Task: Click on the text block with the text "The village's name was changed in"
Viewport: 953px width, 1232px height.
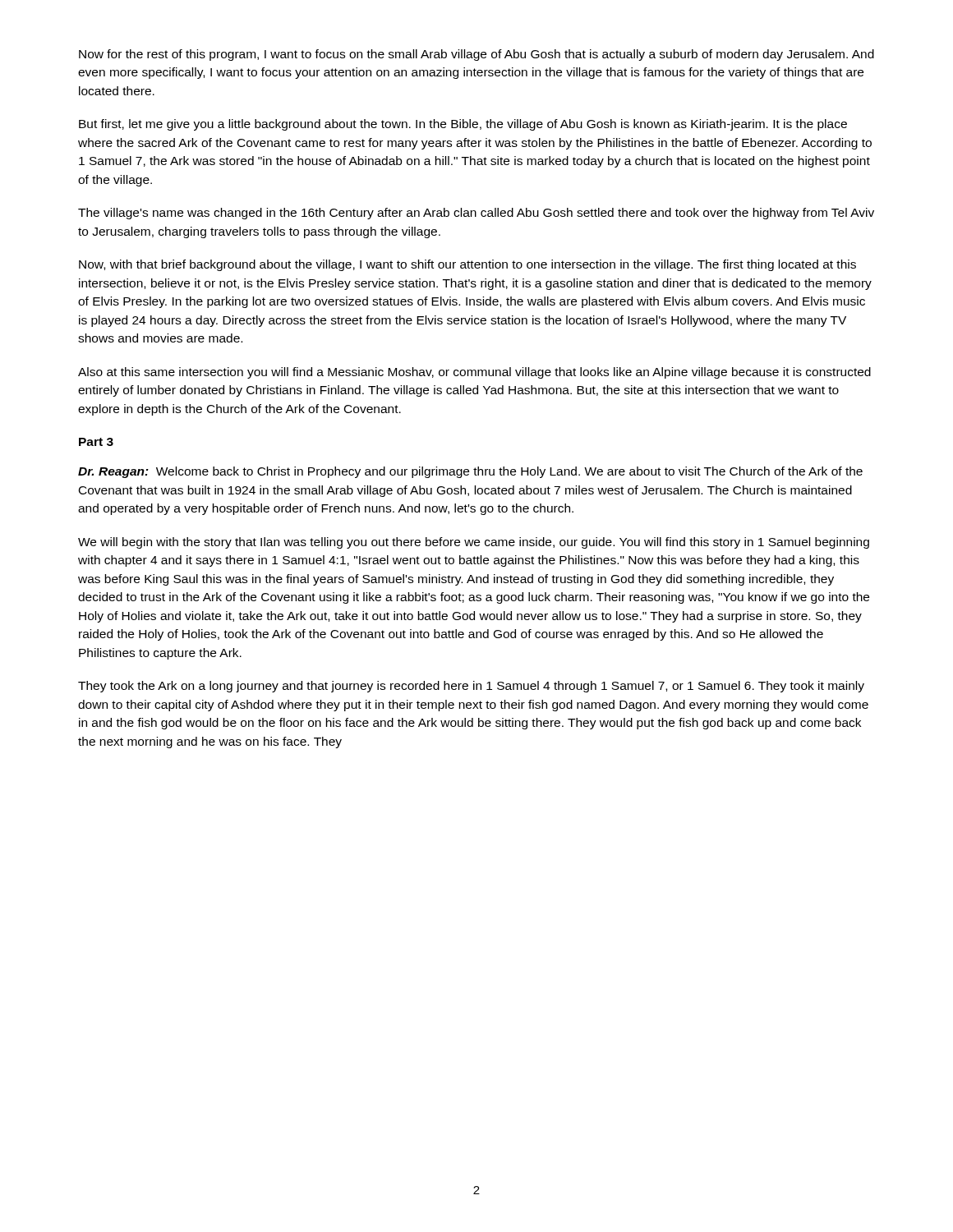Action: pos(476,222)
